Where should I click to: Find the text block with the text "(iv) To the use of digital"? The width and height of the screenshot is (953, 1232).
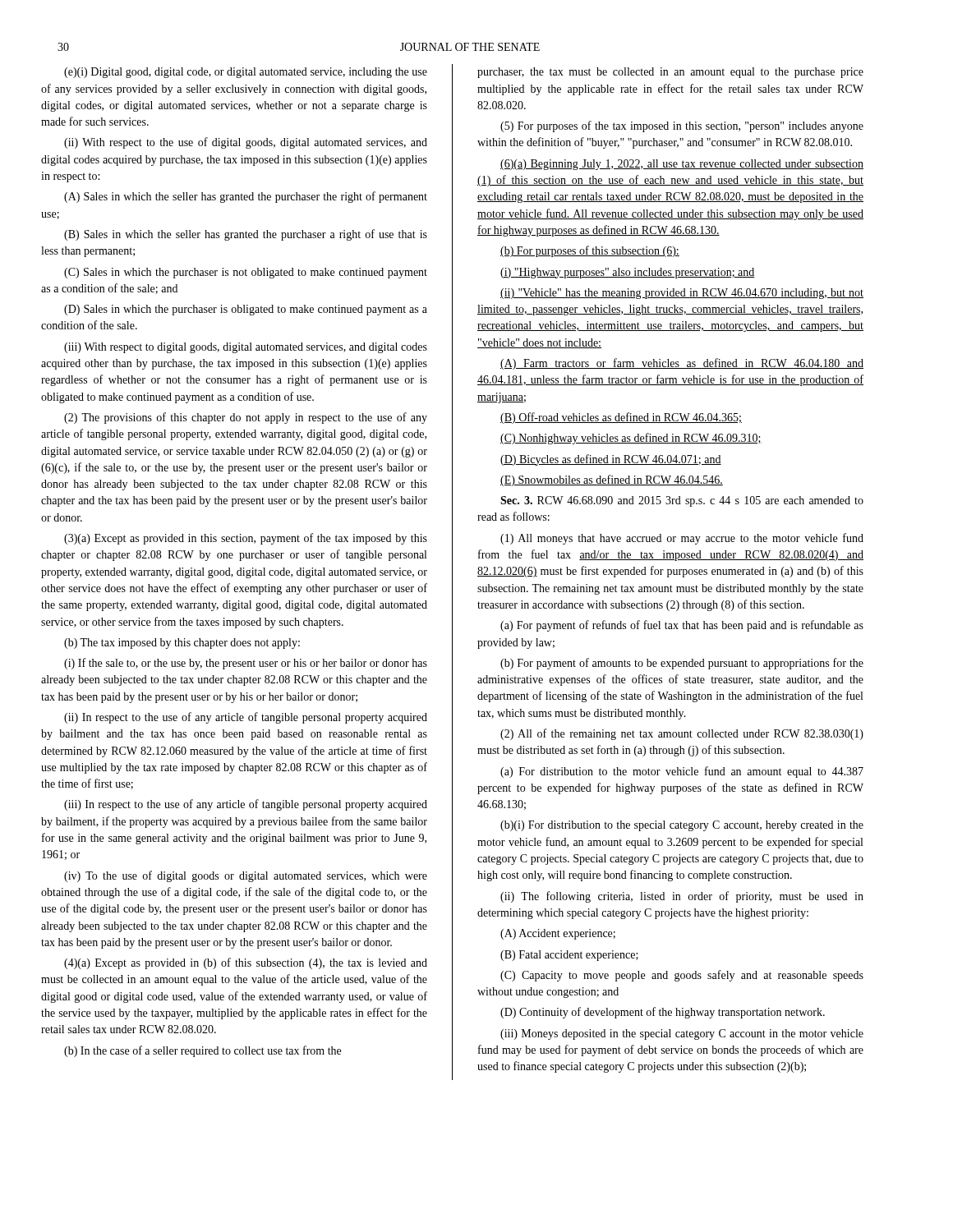point(234,910)
